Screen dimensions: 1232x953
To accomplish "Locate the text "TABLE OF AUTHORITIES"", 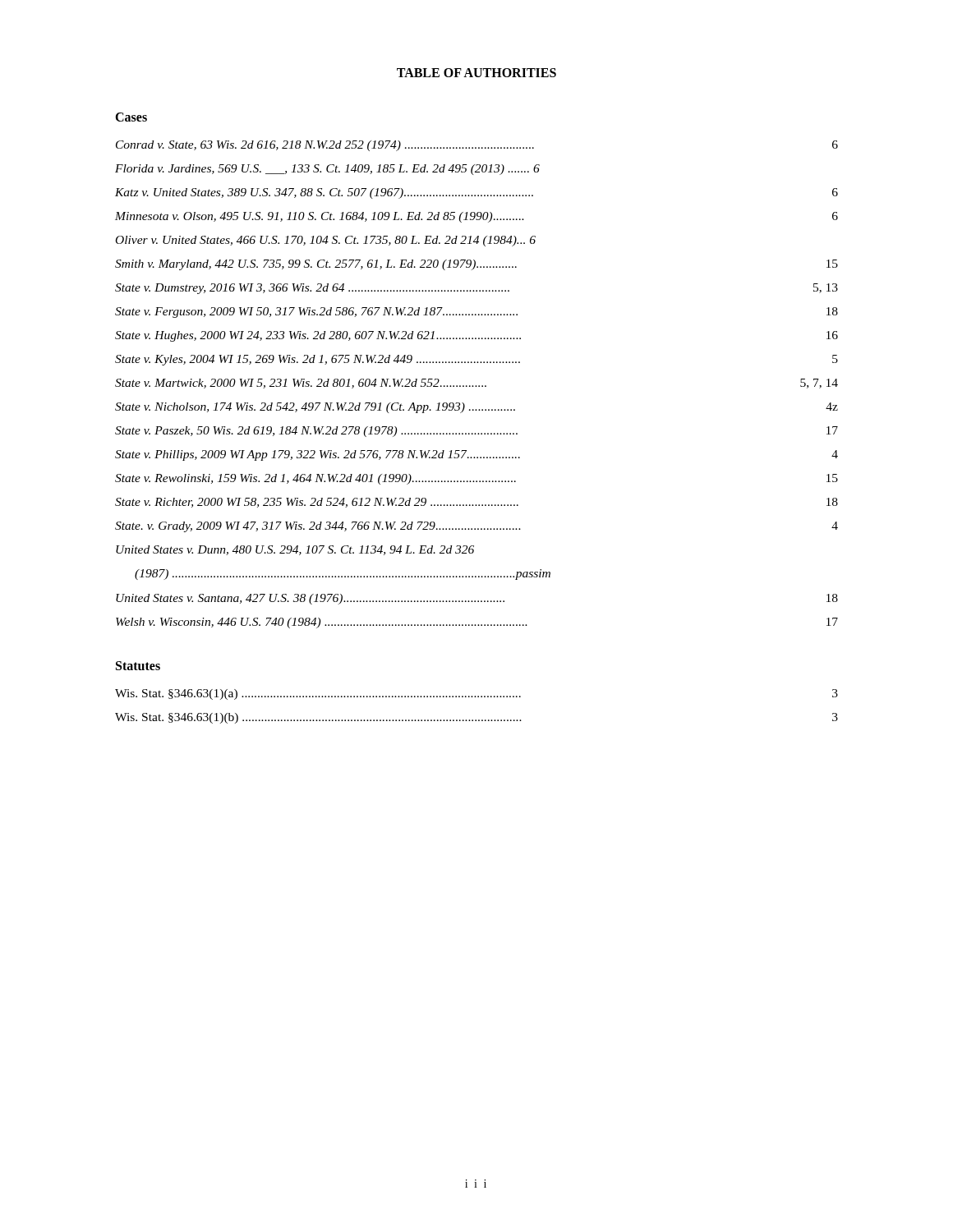I will (x=476, y=73).
